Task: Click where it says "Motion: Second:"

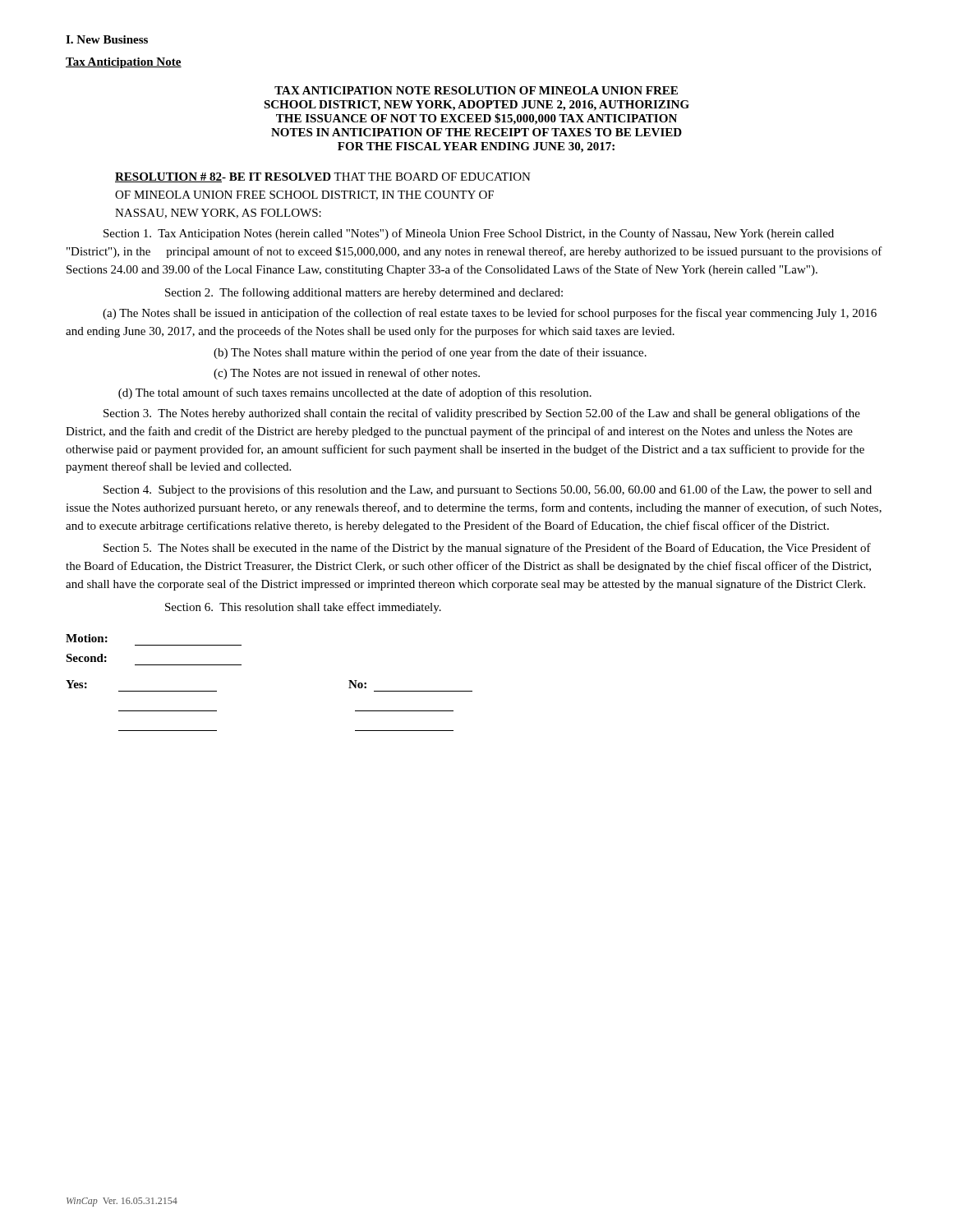Action: [87, 638]
